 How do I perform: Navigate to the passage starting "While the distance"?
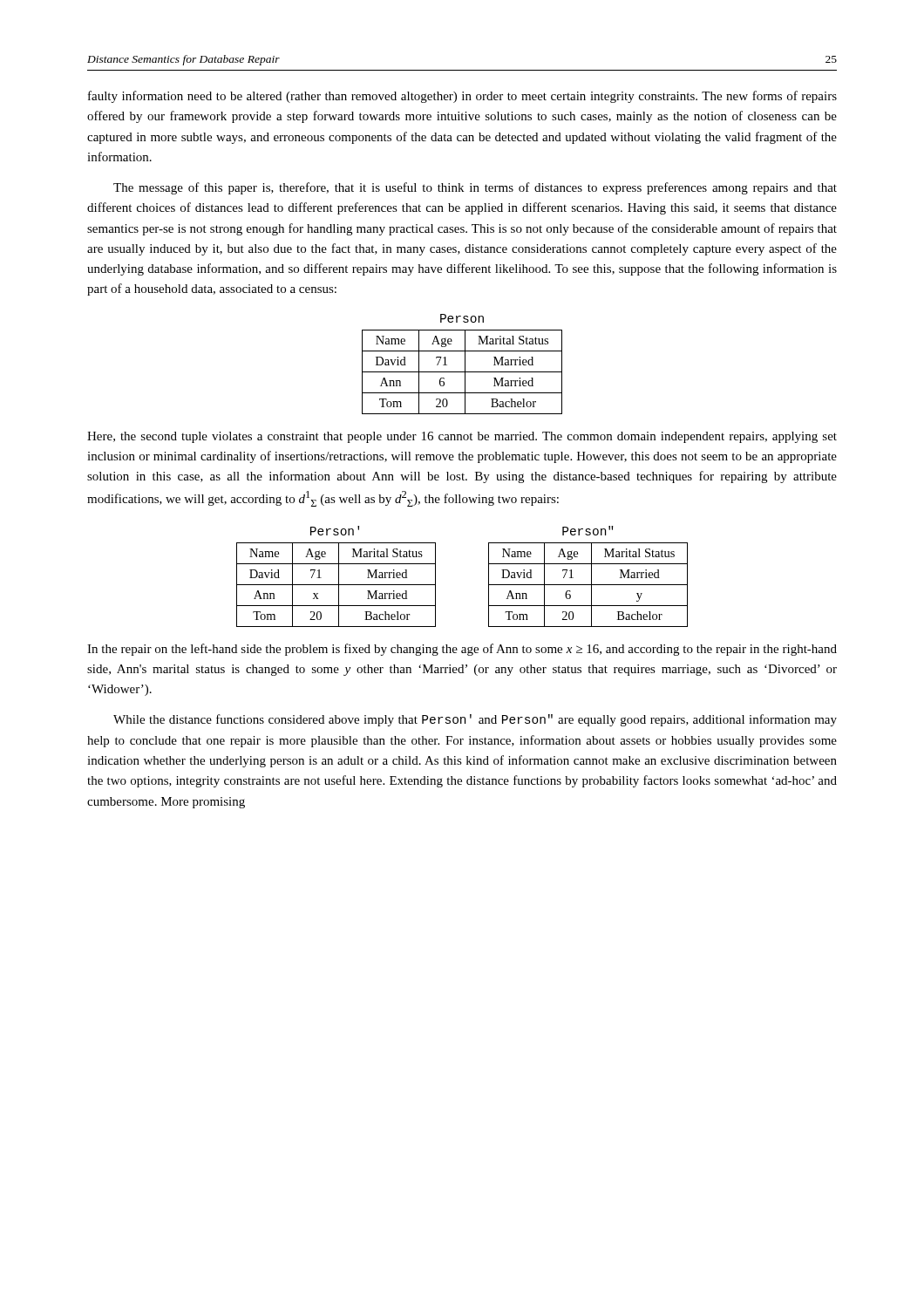462,760
